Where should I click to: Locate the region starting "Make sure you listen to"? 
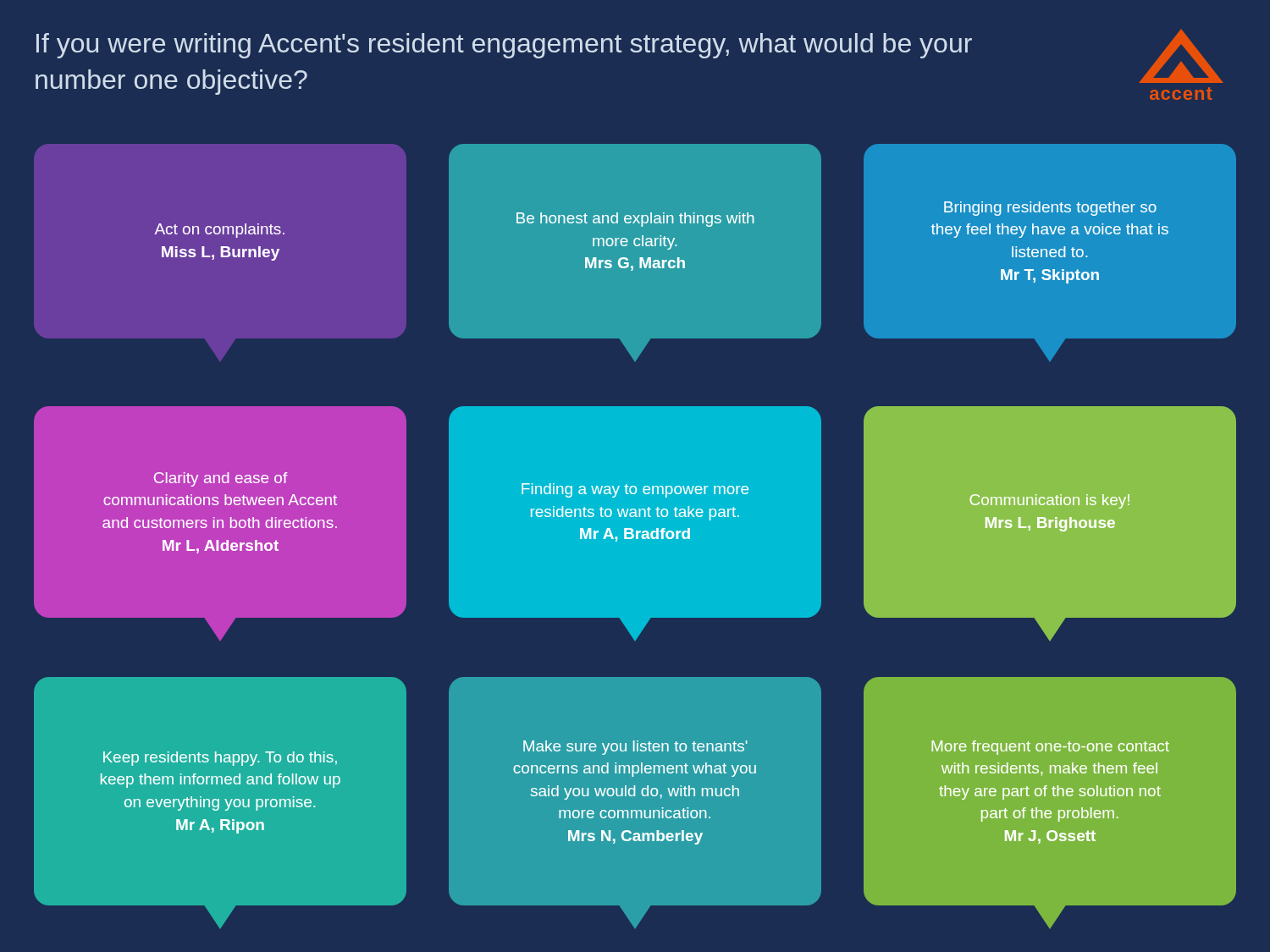[635, 820]
